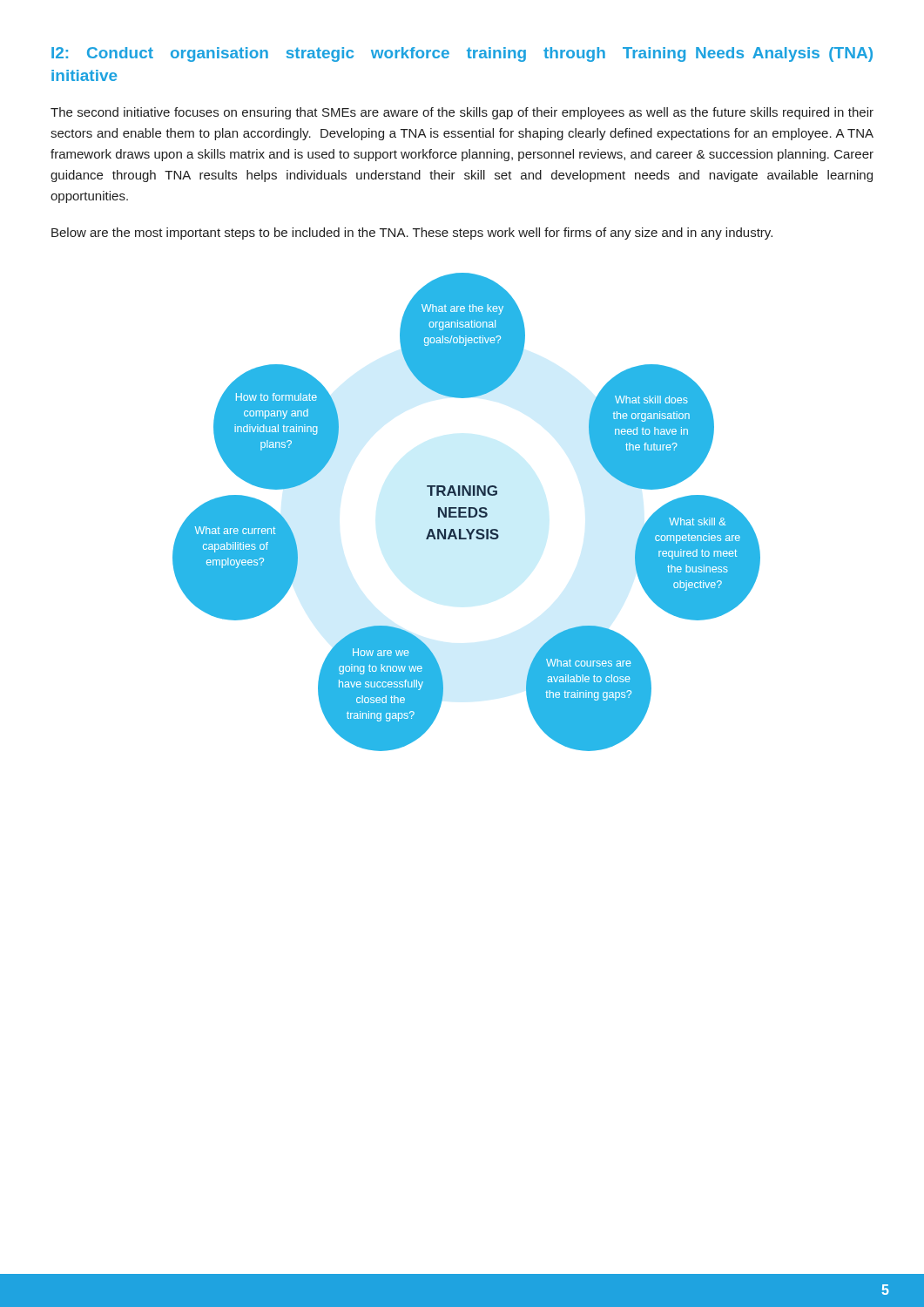Find the block starting "Below are the most important steps"
The image size is (924, 1307).
click(x=412, y=232)
